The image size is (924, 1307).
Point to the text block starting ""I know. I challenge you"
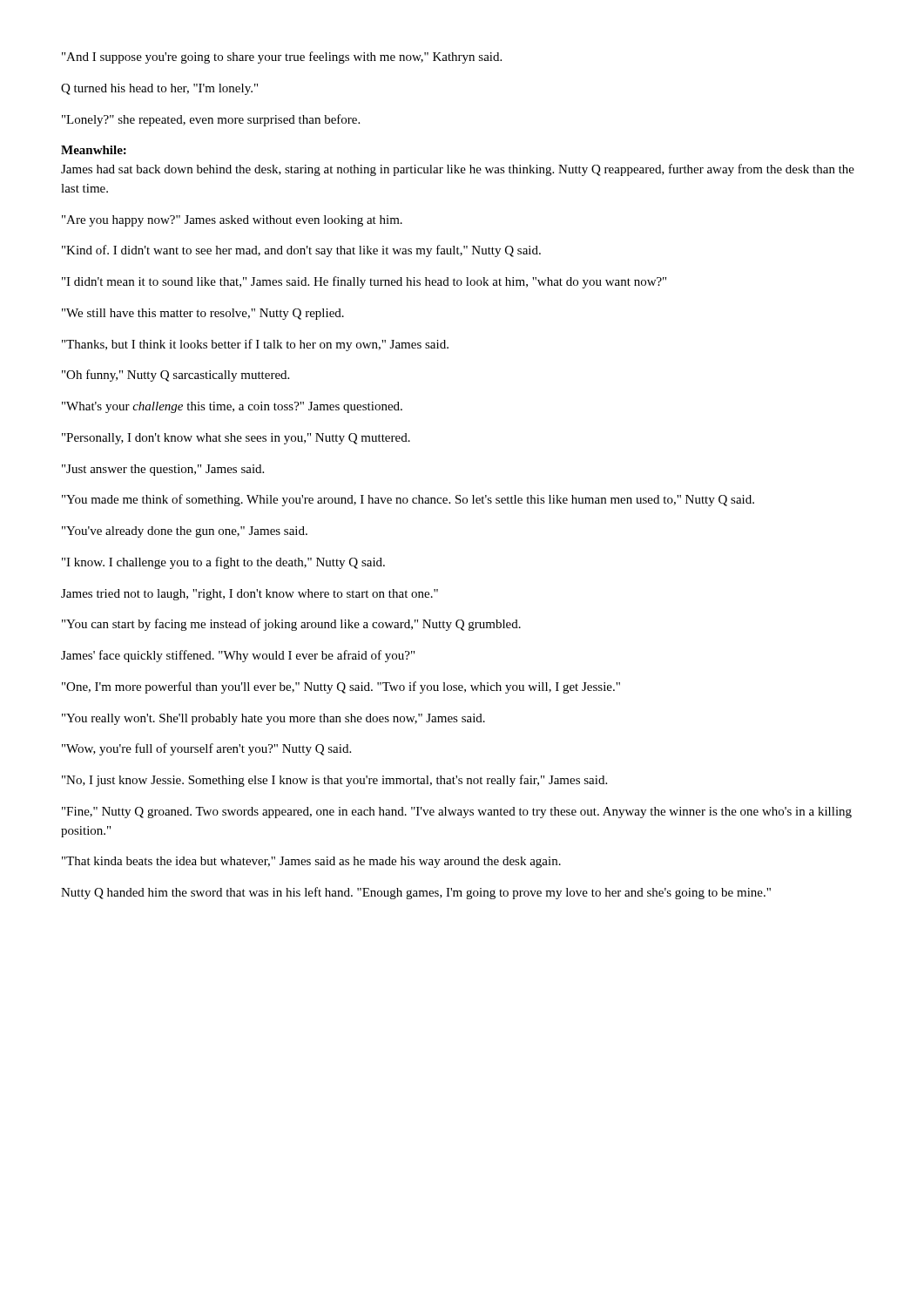point(223,562)
